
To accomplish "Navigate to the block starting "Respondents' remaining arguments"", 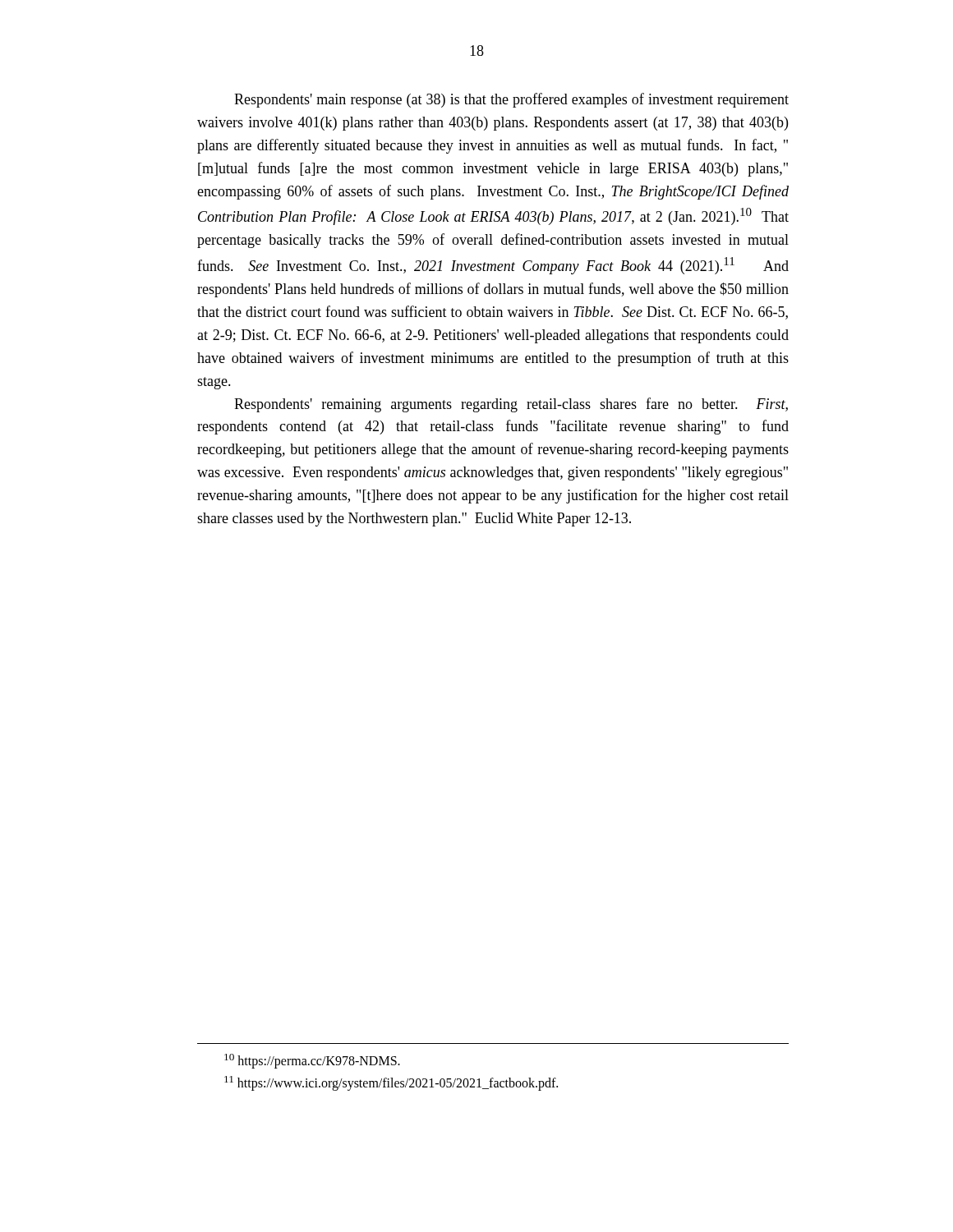I will [x=493, y=462].
